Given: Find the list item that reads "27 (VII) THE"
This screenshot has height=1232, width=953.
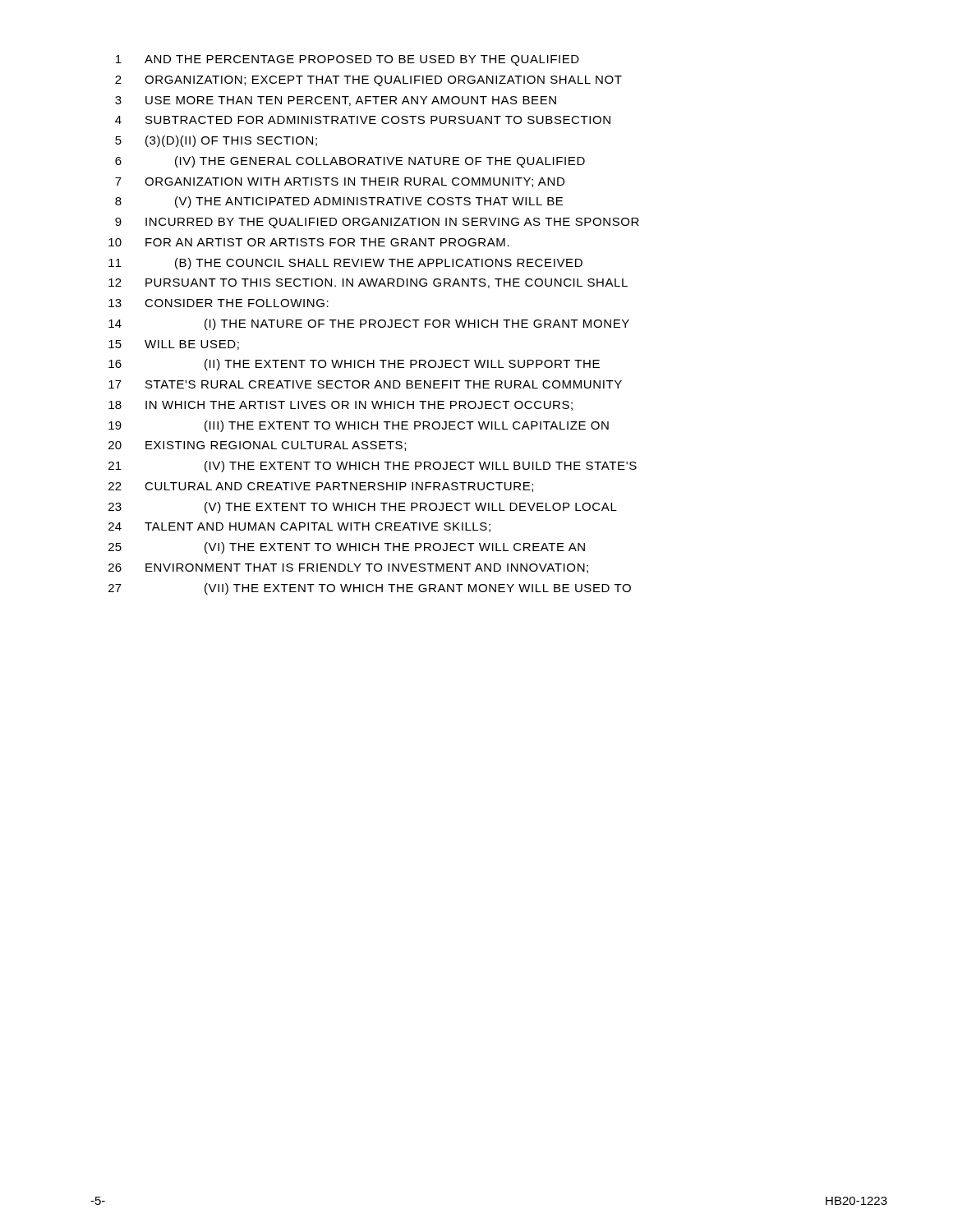Looking at the screenshot, I should click(x=361, y=588).
